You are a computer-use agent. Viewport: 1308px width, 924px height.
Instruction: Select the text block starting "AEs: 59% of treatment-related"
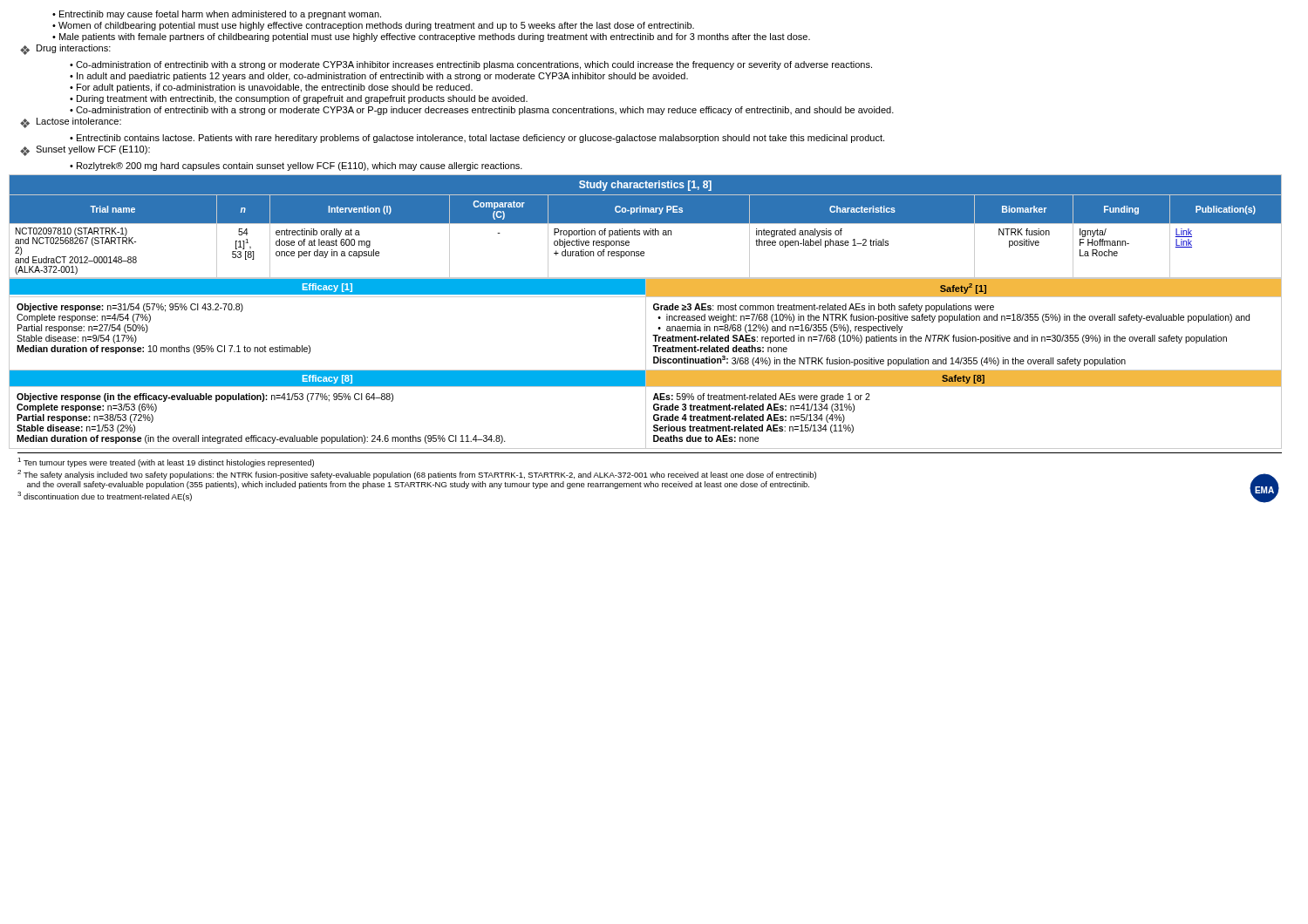[x=761, y=418]
